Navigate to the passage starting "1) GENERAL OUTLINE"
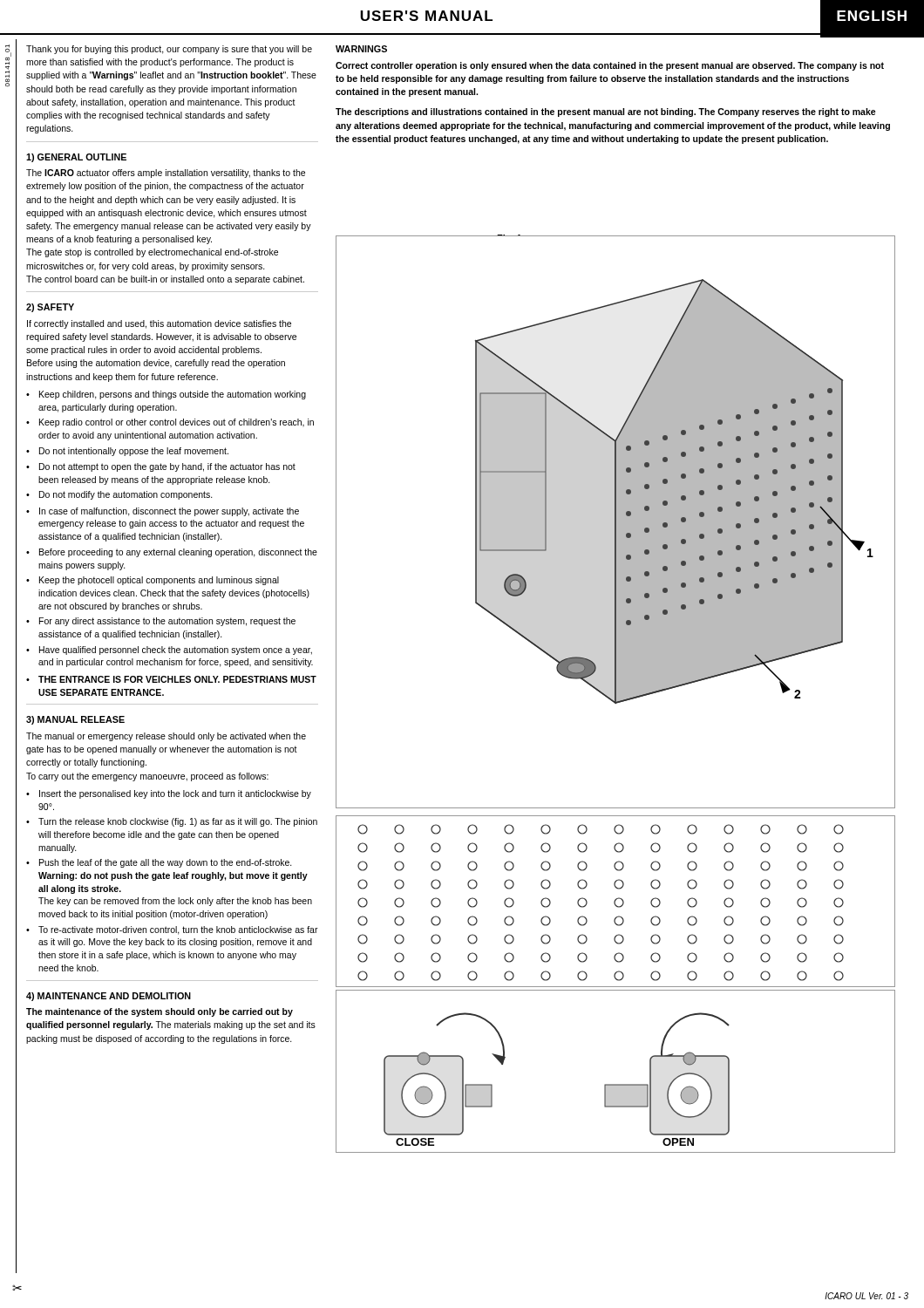Image resolution: width=924 pixels, height=1308 pixels. click(x=77, y=157)
